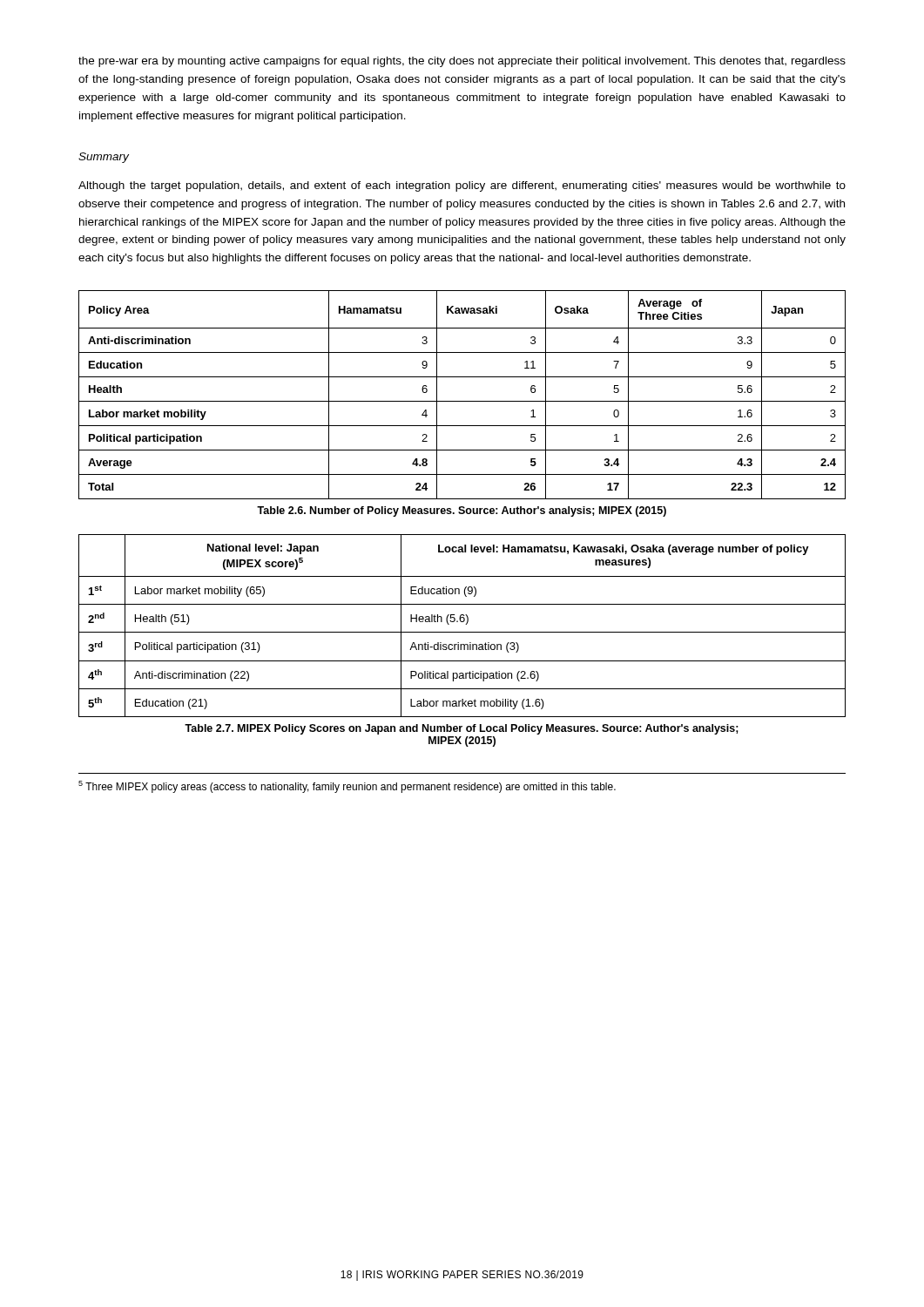Click the caption that begins "Table 2.6. Number of Policy Measures. Source: Author's"

click(x=462, y=511)
